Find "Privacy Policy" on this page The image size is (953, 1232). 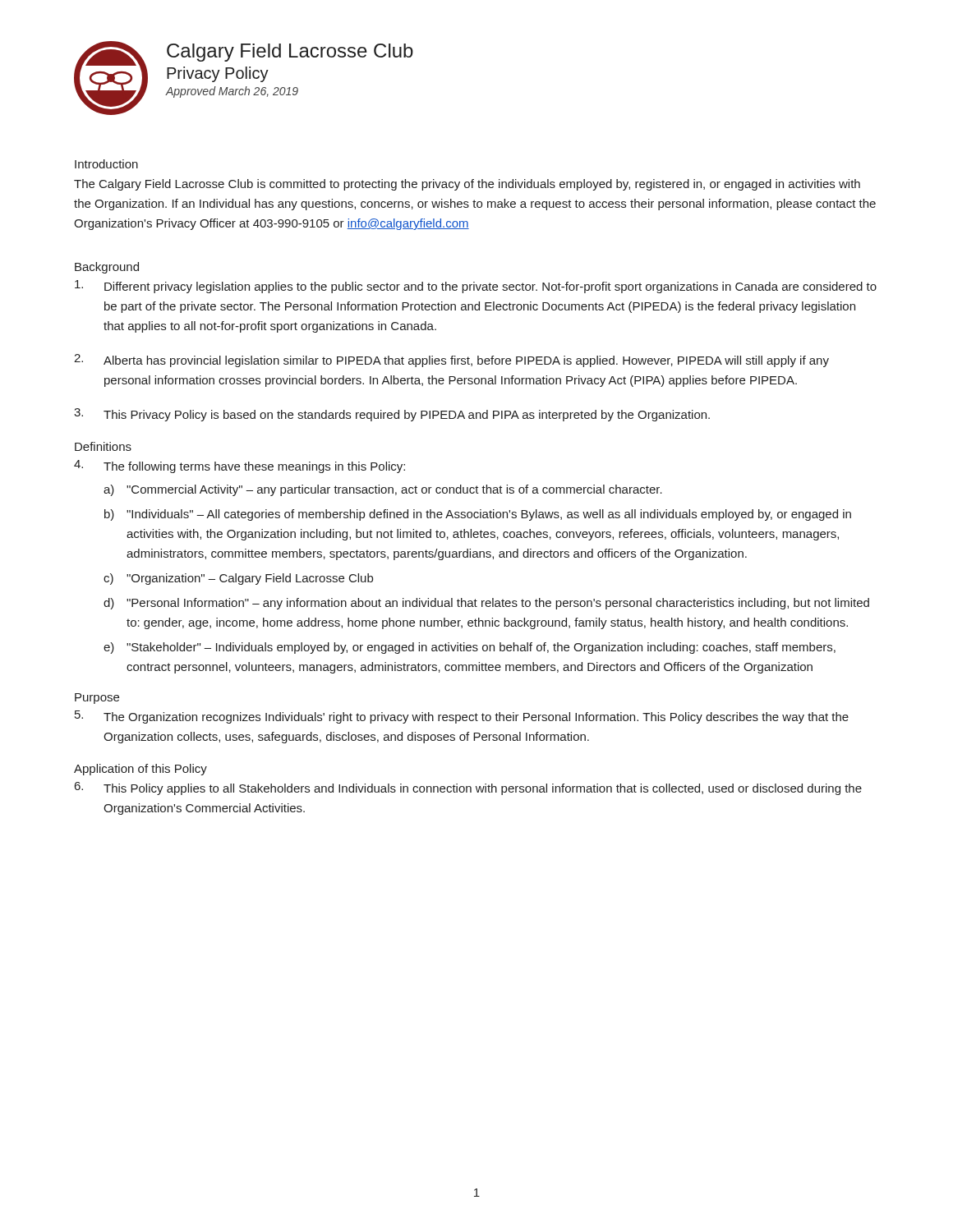coord(217,73)
